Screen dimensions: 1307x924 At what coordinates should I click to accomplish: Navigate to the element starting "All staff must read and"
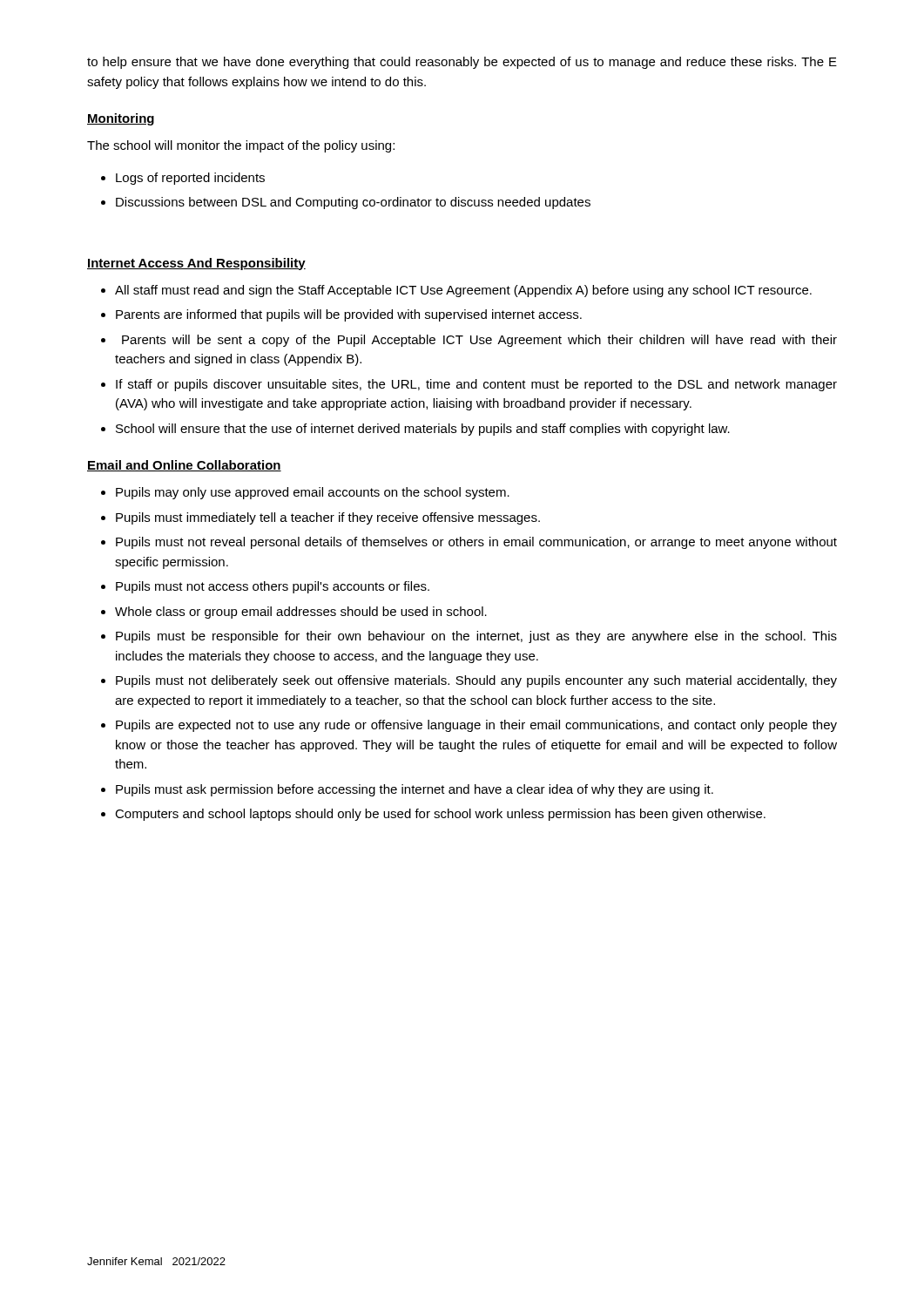pos(464,289)
